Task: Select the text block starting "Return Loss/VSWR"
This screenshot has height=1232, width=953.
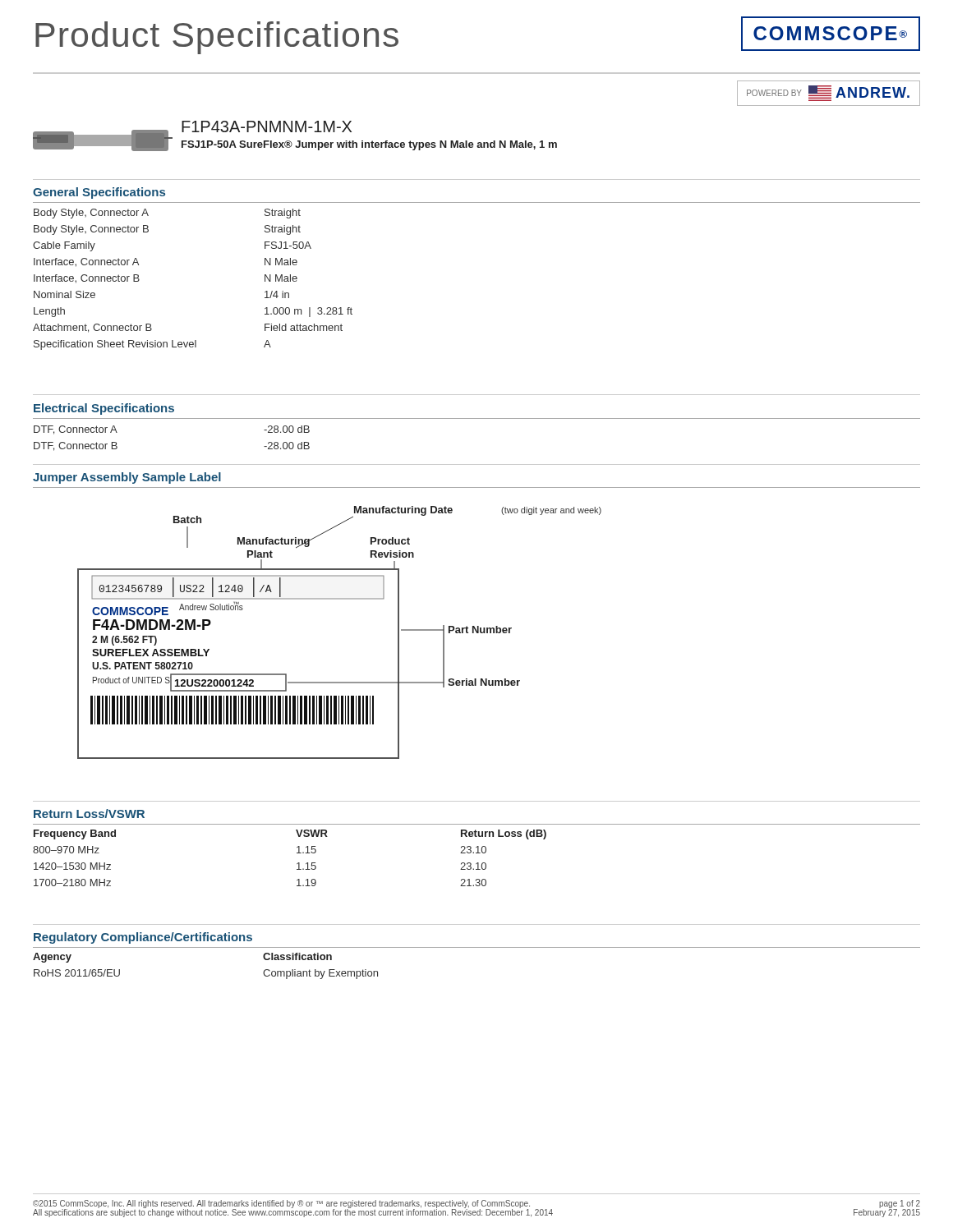Action: coord(476,816)
